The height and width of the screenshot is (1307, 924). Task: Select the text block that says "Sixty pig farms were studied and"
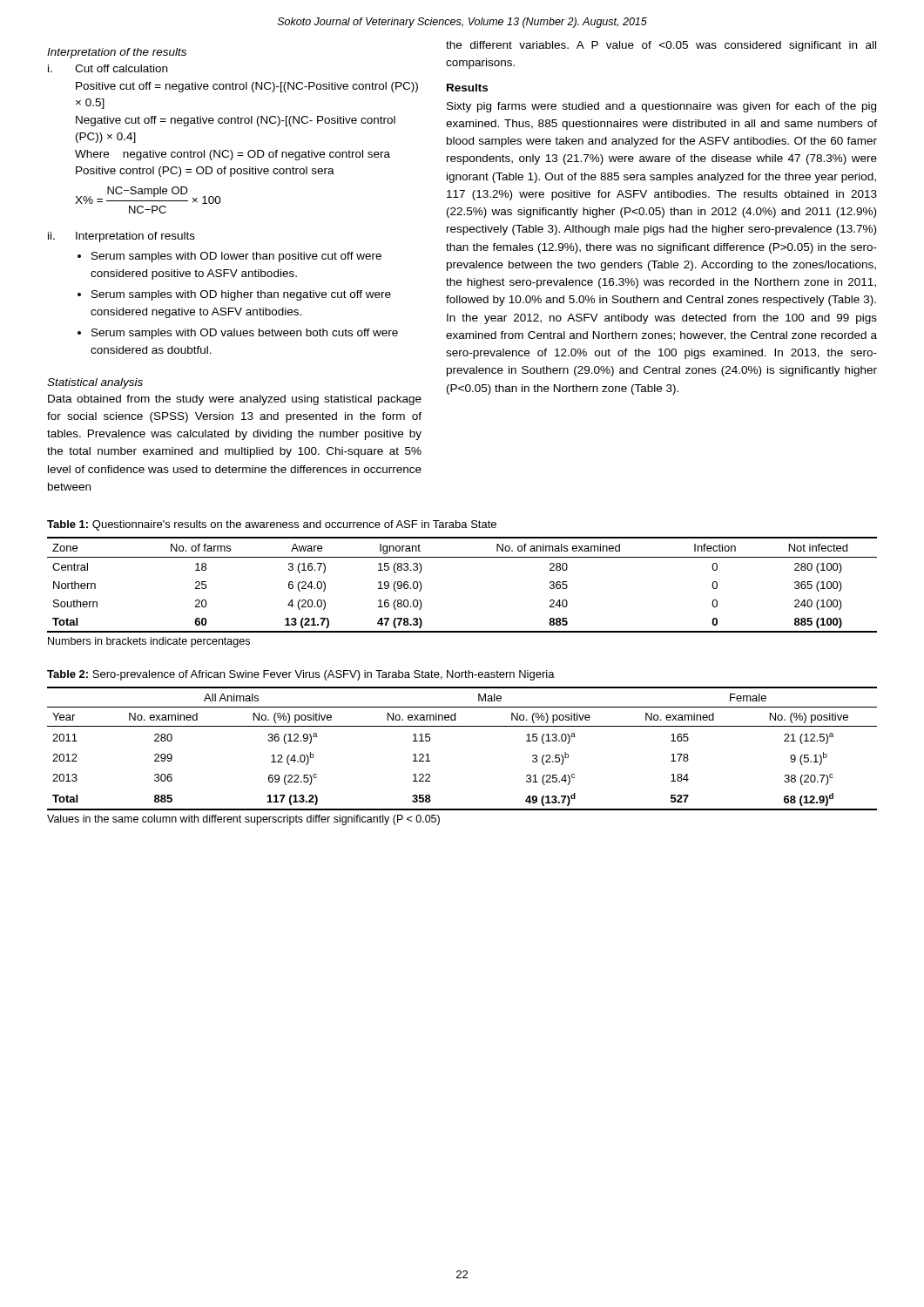[x=661, y=247]
